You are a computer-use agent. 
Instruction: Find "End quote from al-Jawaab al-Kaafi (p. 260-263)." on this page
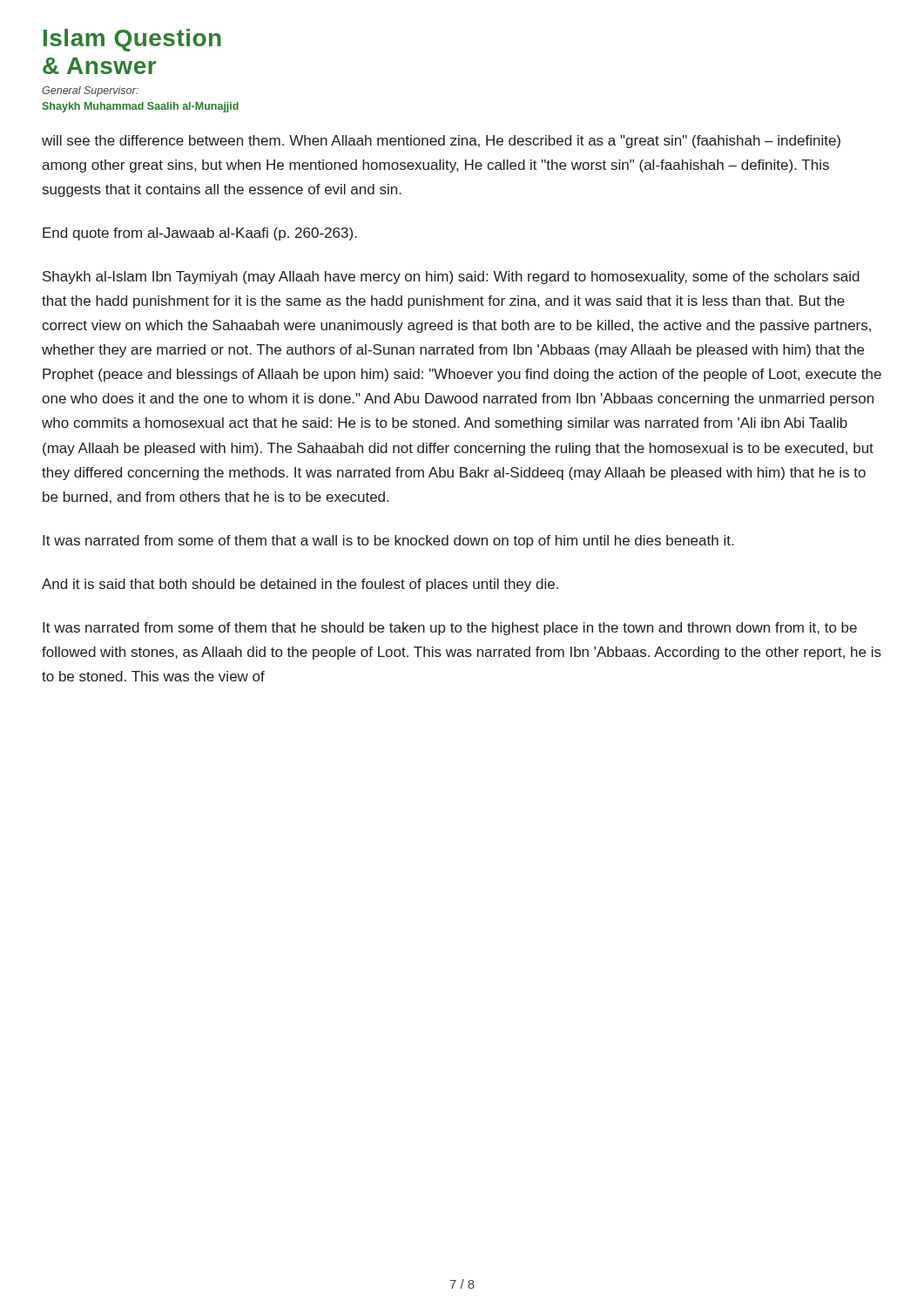click(x=200, y=233)
